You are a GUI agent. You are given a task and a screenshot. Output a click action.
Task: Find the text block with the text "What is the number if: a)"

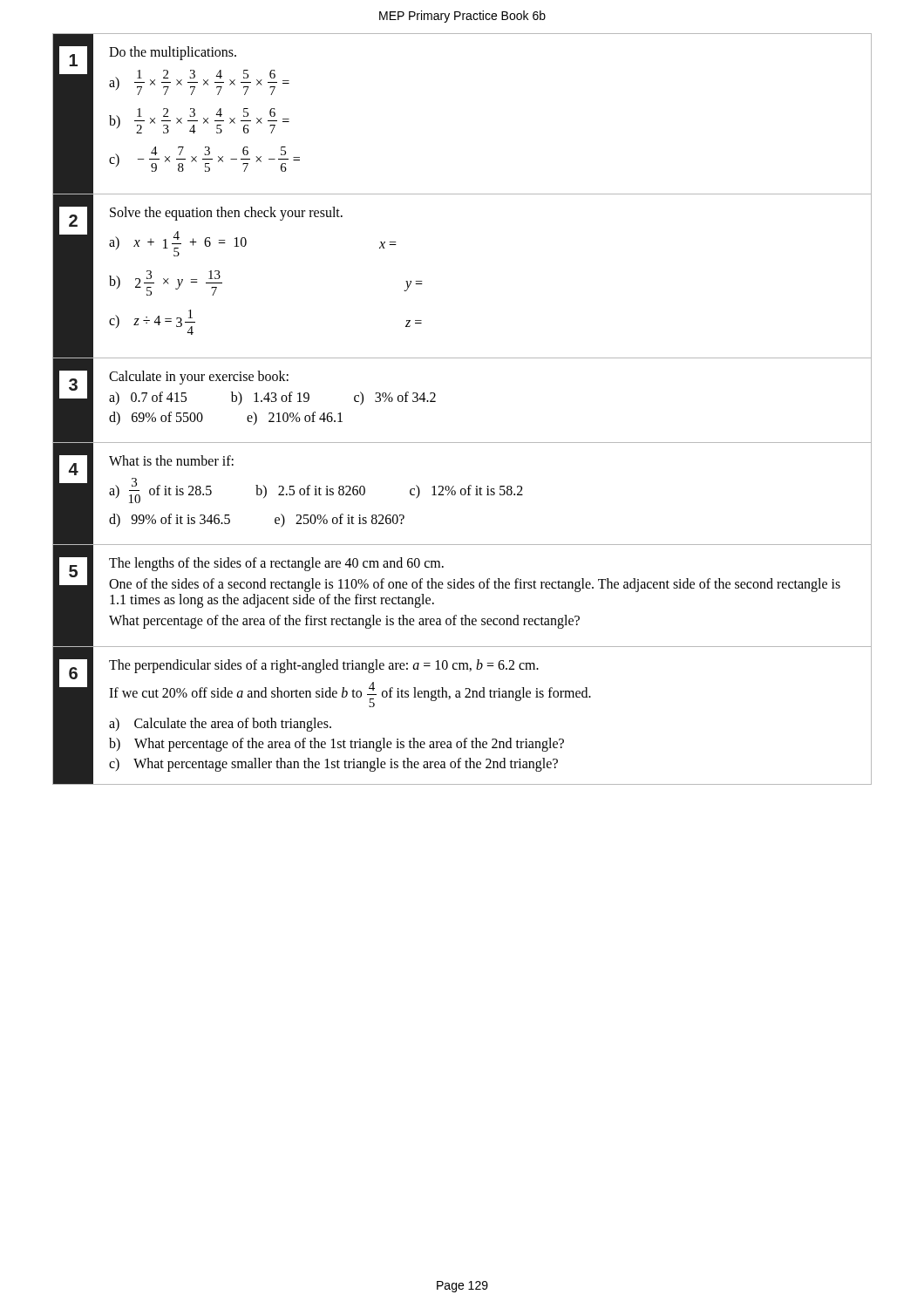coord(482,490)
